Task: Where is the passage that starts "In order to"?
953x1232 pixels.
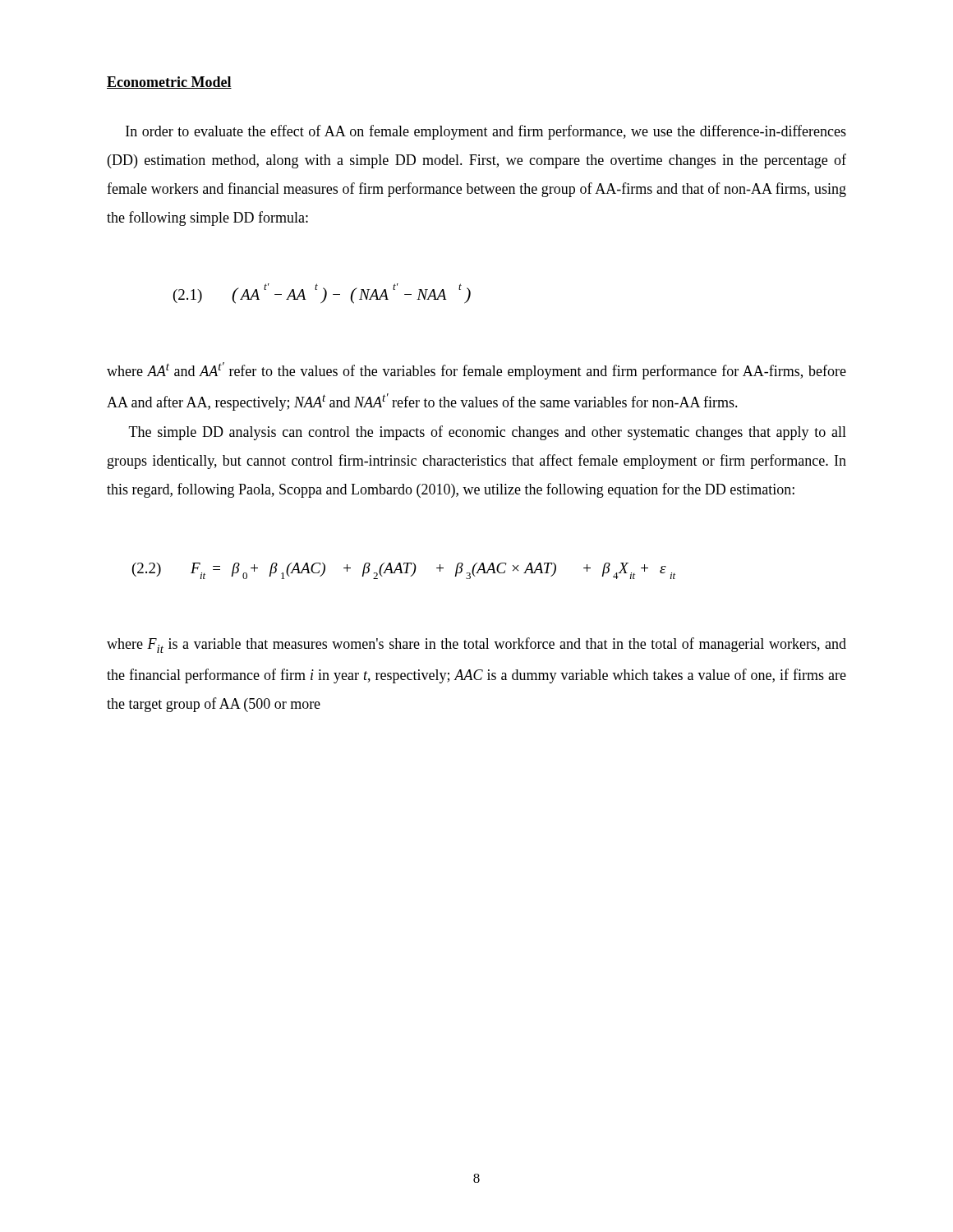Action: point(476,175)
